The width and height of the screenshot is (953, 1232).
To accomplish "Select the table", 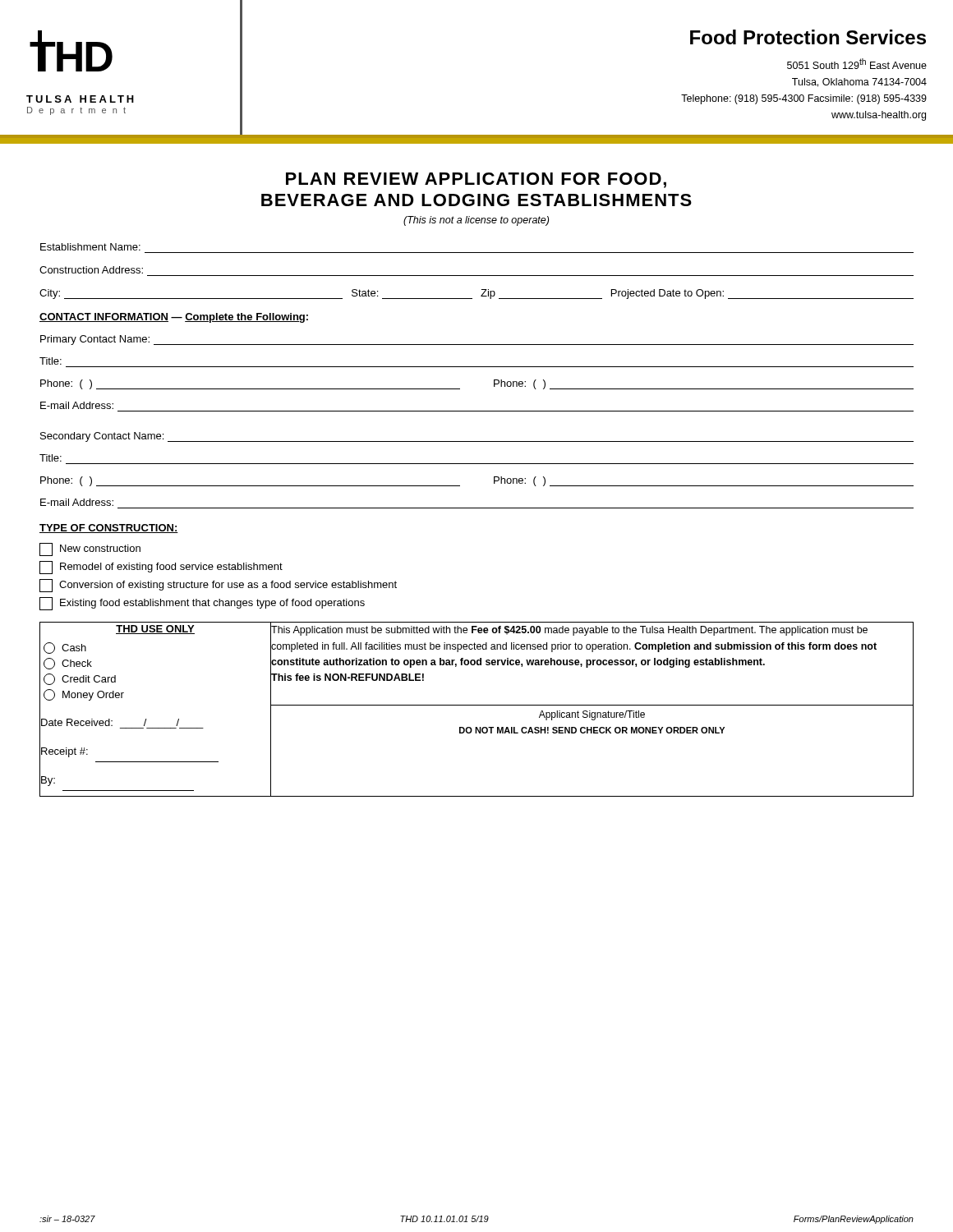I will [x=476, y=709].
